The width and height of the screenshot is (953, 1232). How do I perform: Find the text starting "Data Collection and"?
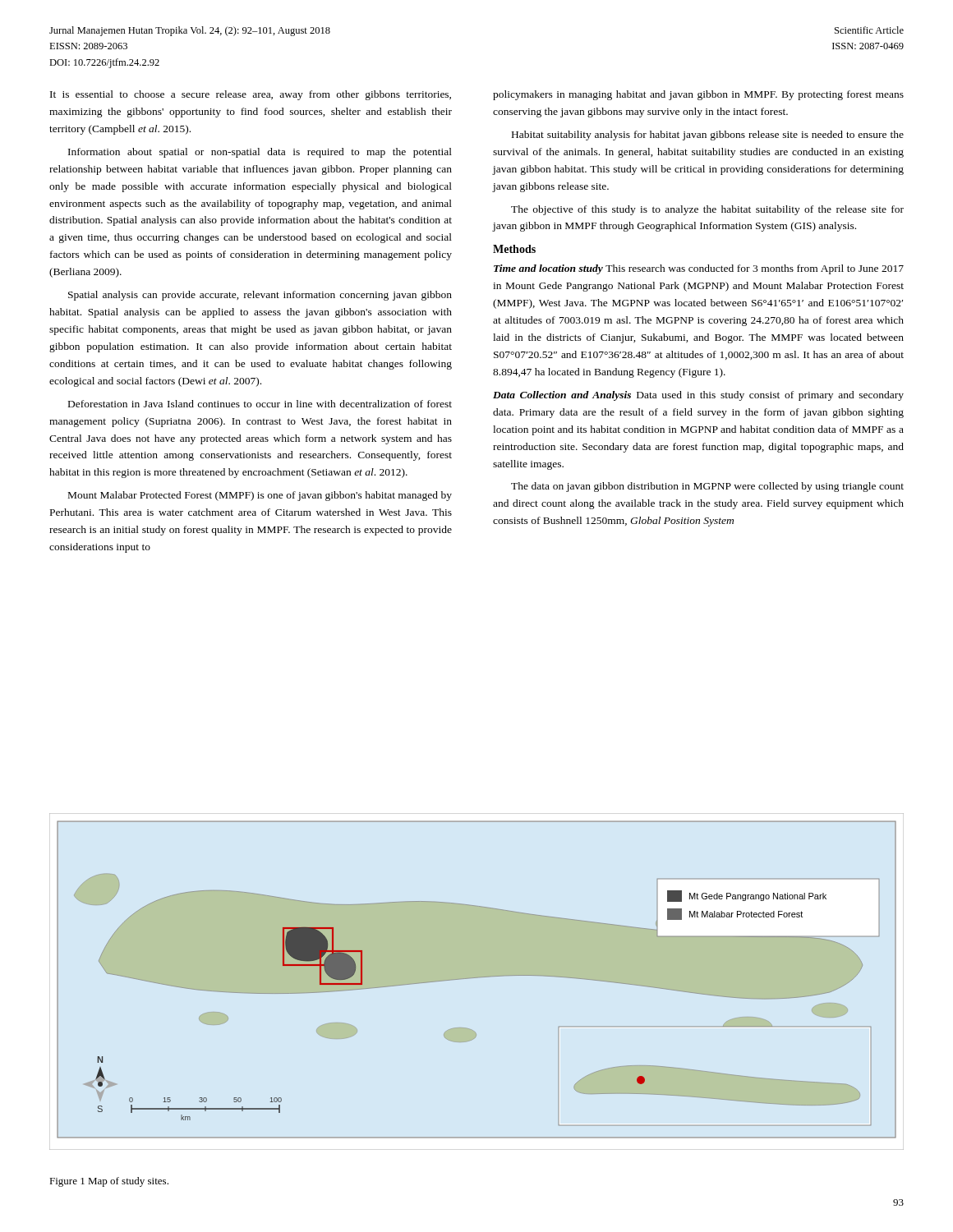pos(698,430)
